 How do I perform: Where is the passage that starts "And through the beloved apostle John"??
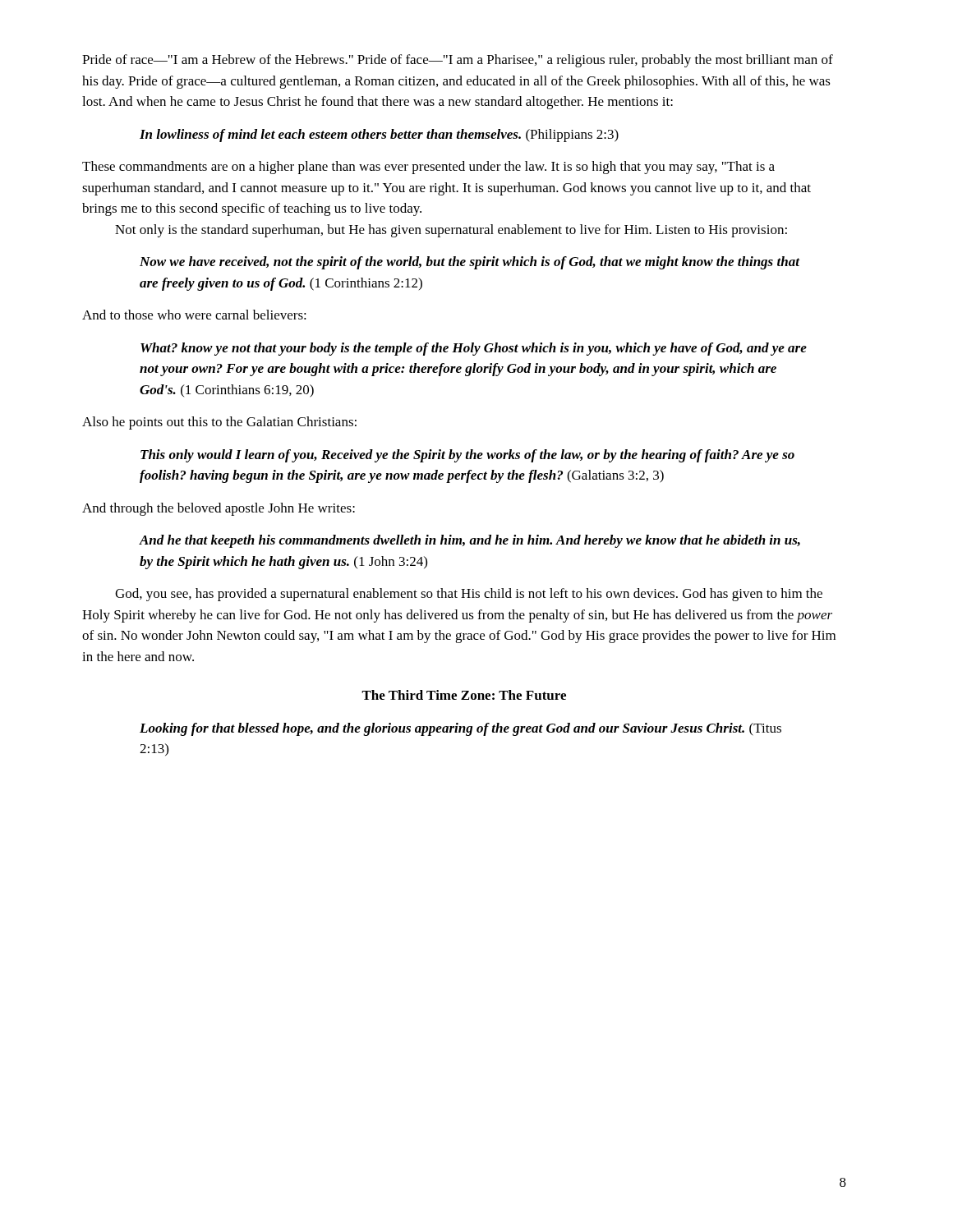(219, 508)
